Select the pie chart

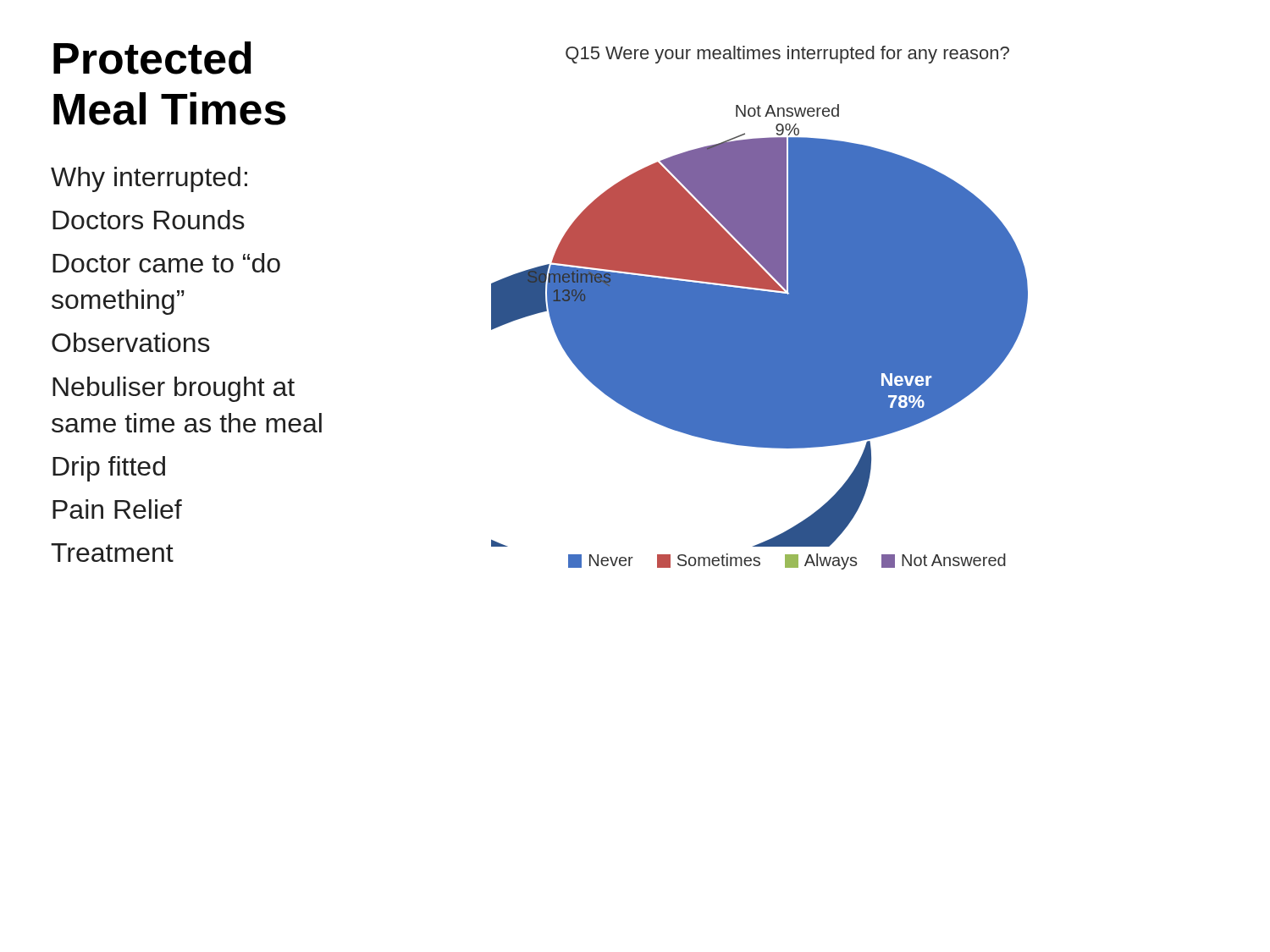click(x=787, y=322)
